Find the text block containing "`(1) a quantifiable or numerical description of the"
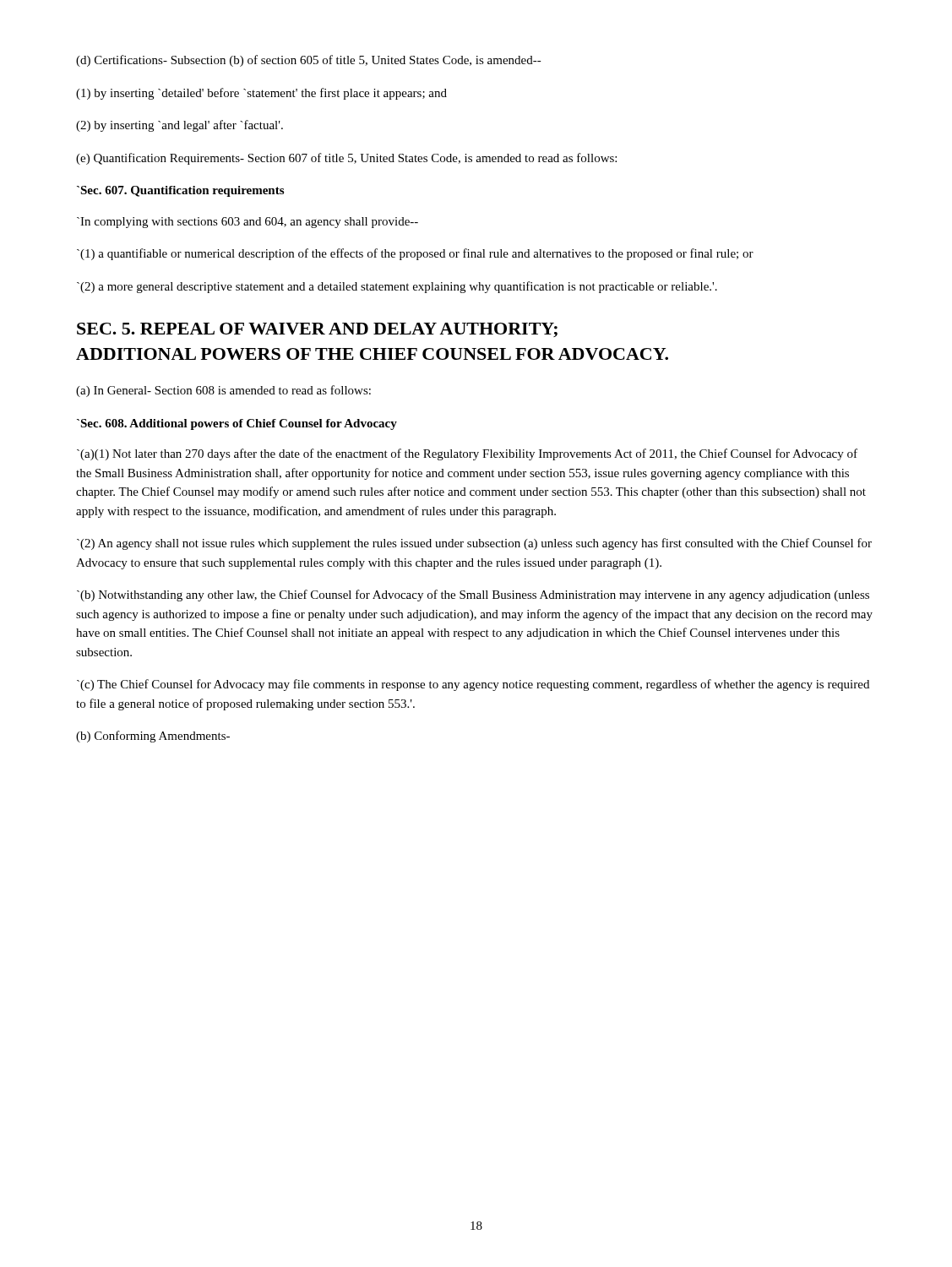Image resolution: width=952 pixels, height=1267 pixels. (415, 253)
